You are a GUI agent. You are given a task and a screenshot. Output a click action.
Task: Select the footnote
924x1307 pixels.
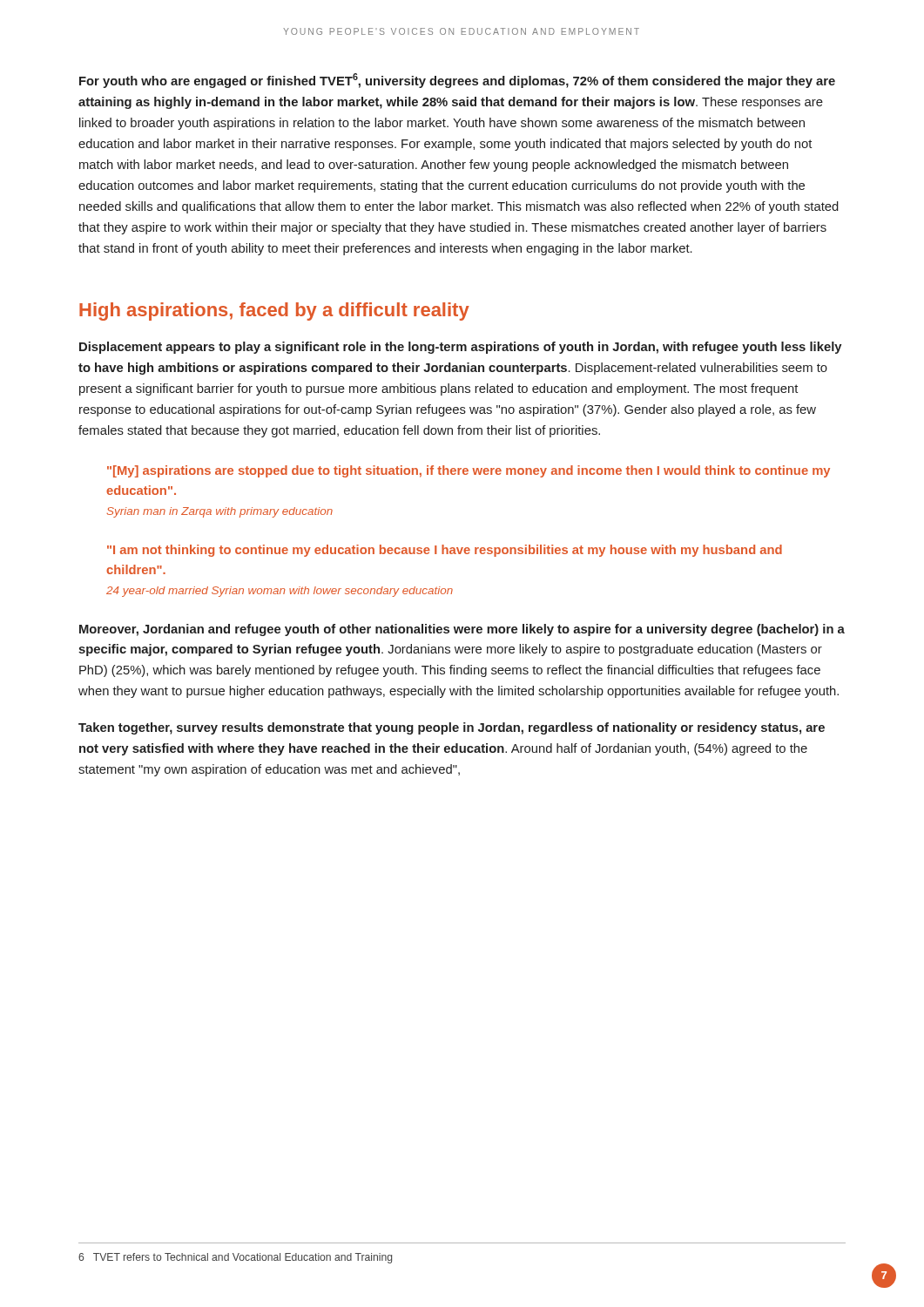(x=236, y=1257)
